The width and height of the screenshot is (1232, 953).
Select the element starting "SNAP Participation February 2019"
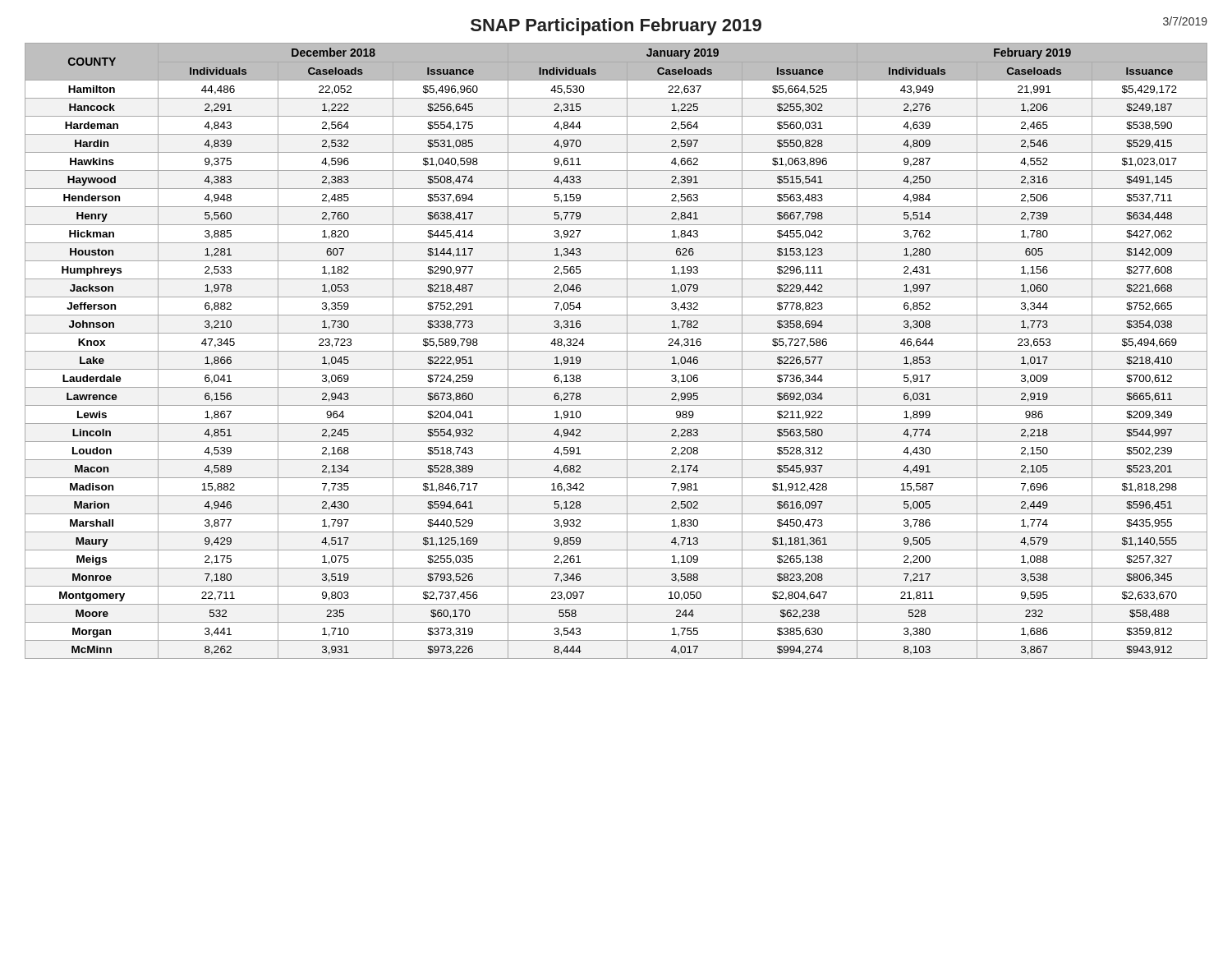point(616,26)
